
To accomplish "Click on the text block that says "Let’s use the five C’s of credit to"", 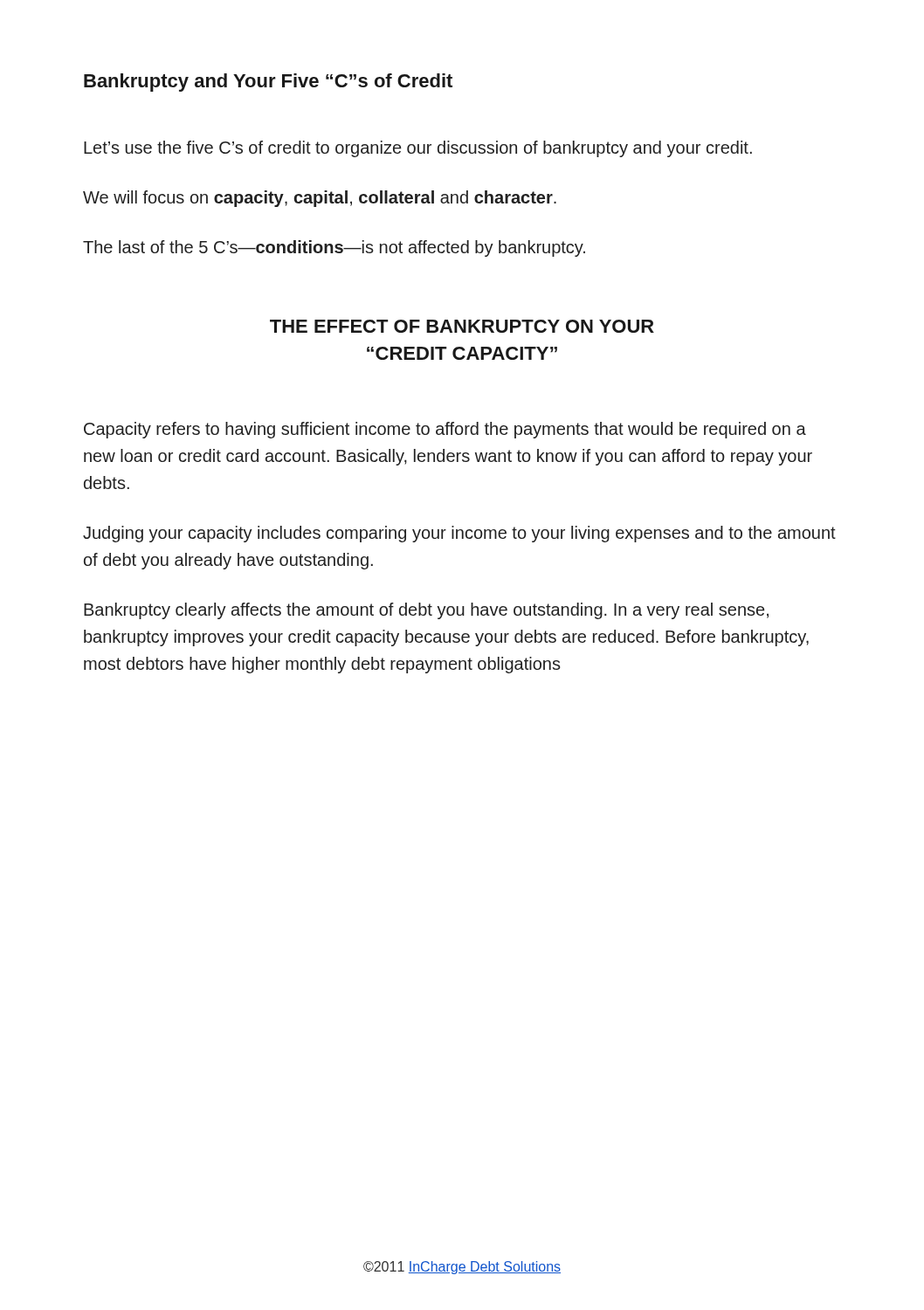I will pyautogui.click(x=462, y=148).
